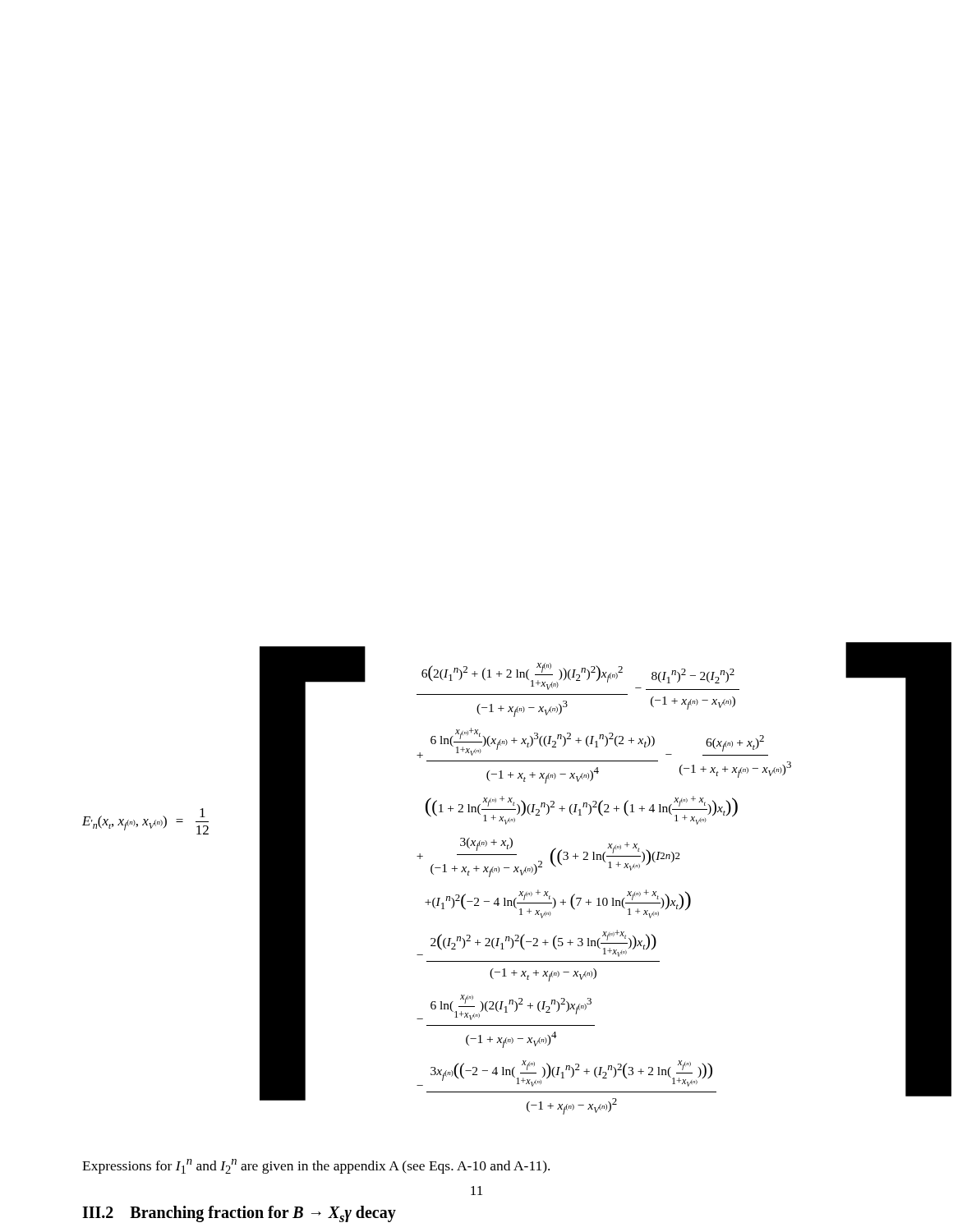This screenshot has height=1232, width=953.
Task: Point to the section header beginning "III.2 Branching fraction for B →"
Action: (239, 1214)
